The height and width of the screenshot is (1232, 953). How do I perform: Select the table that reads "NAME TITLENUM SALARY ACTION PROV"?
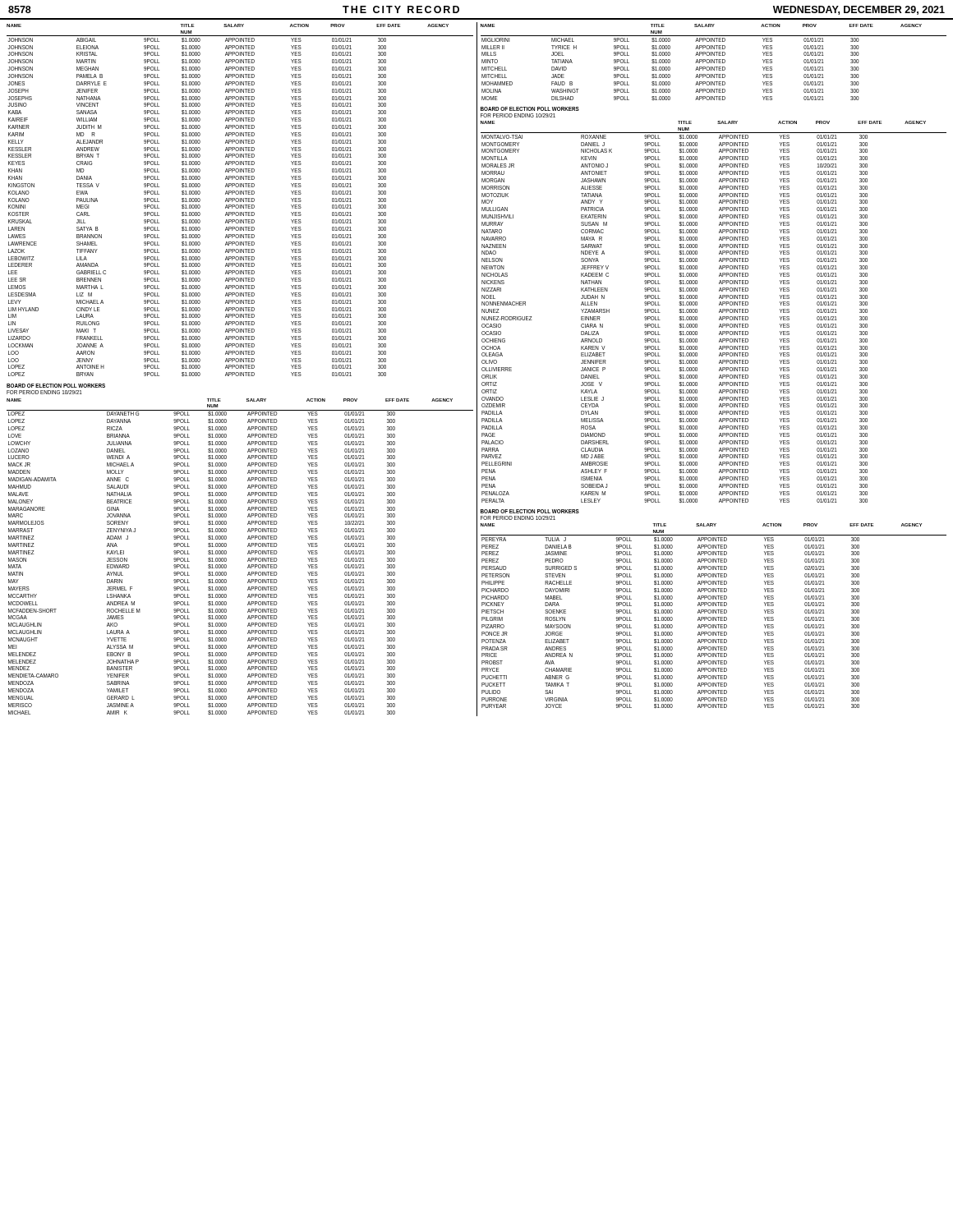(240, 29)
